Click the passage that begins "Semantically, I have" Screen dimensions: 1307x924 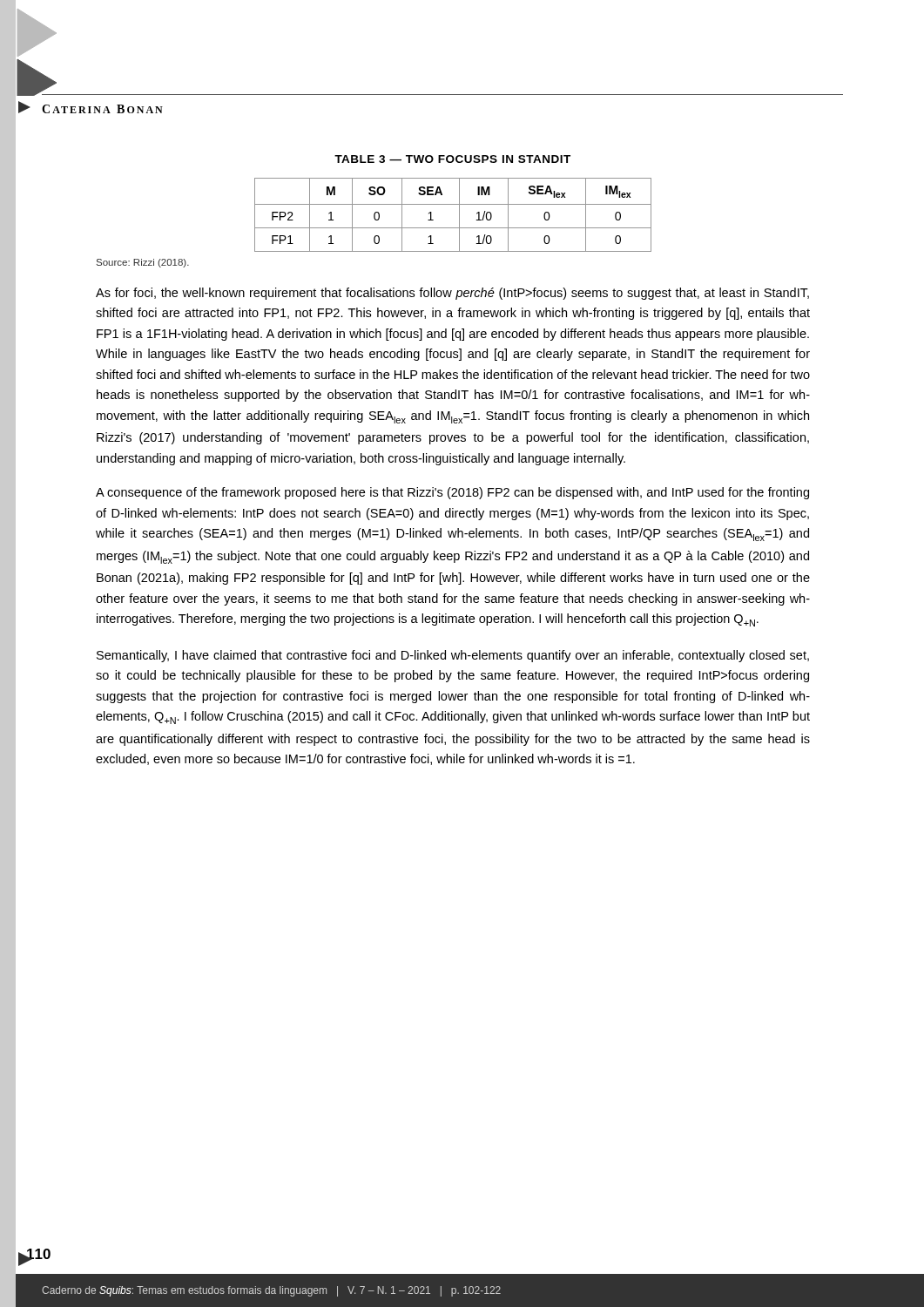(x=453, y=707)
